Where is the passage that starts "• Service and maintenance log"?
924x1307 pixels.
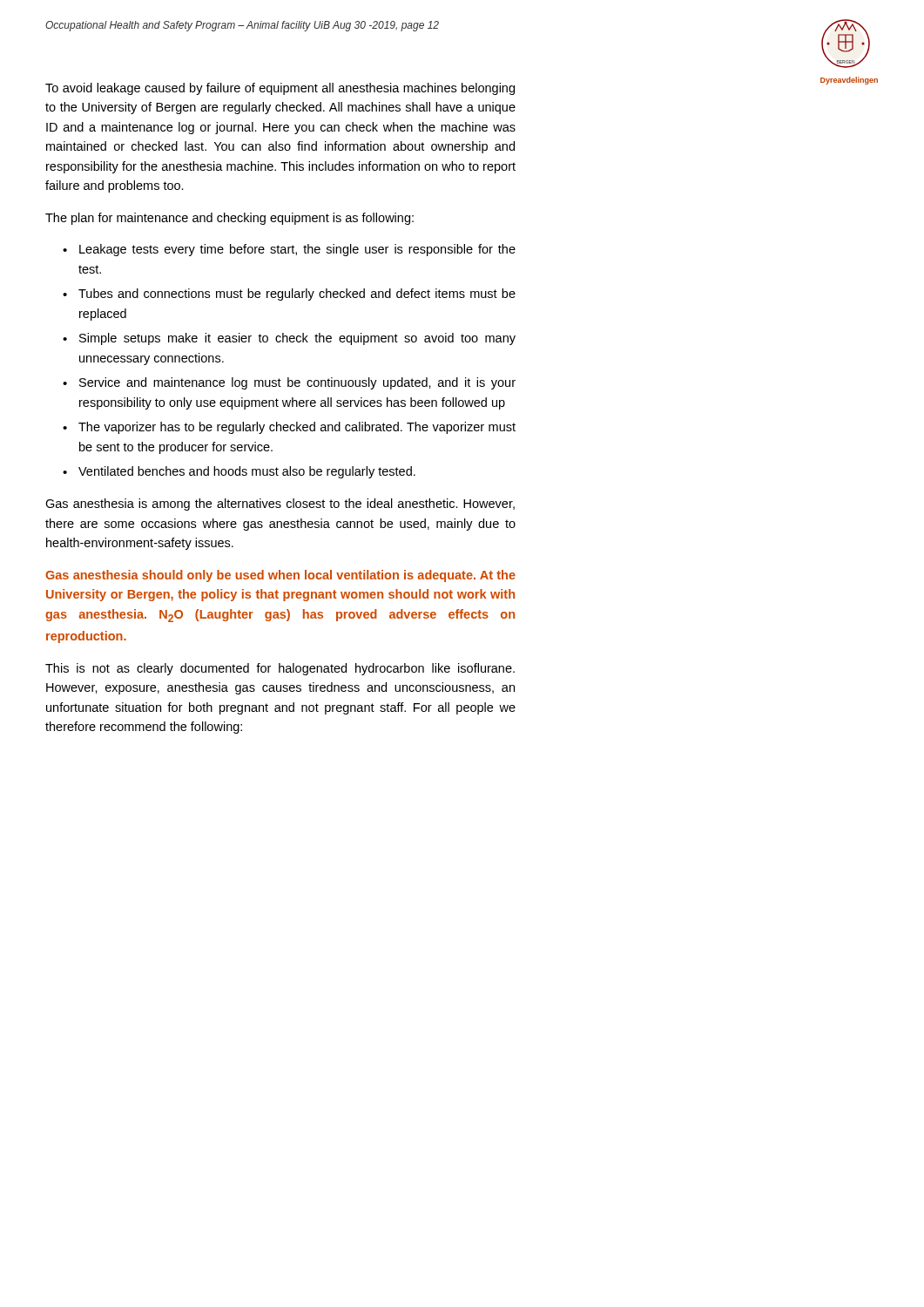[289, 393]
